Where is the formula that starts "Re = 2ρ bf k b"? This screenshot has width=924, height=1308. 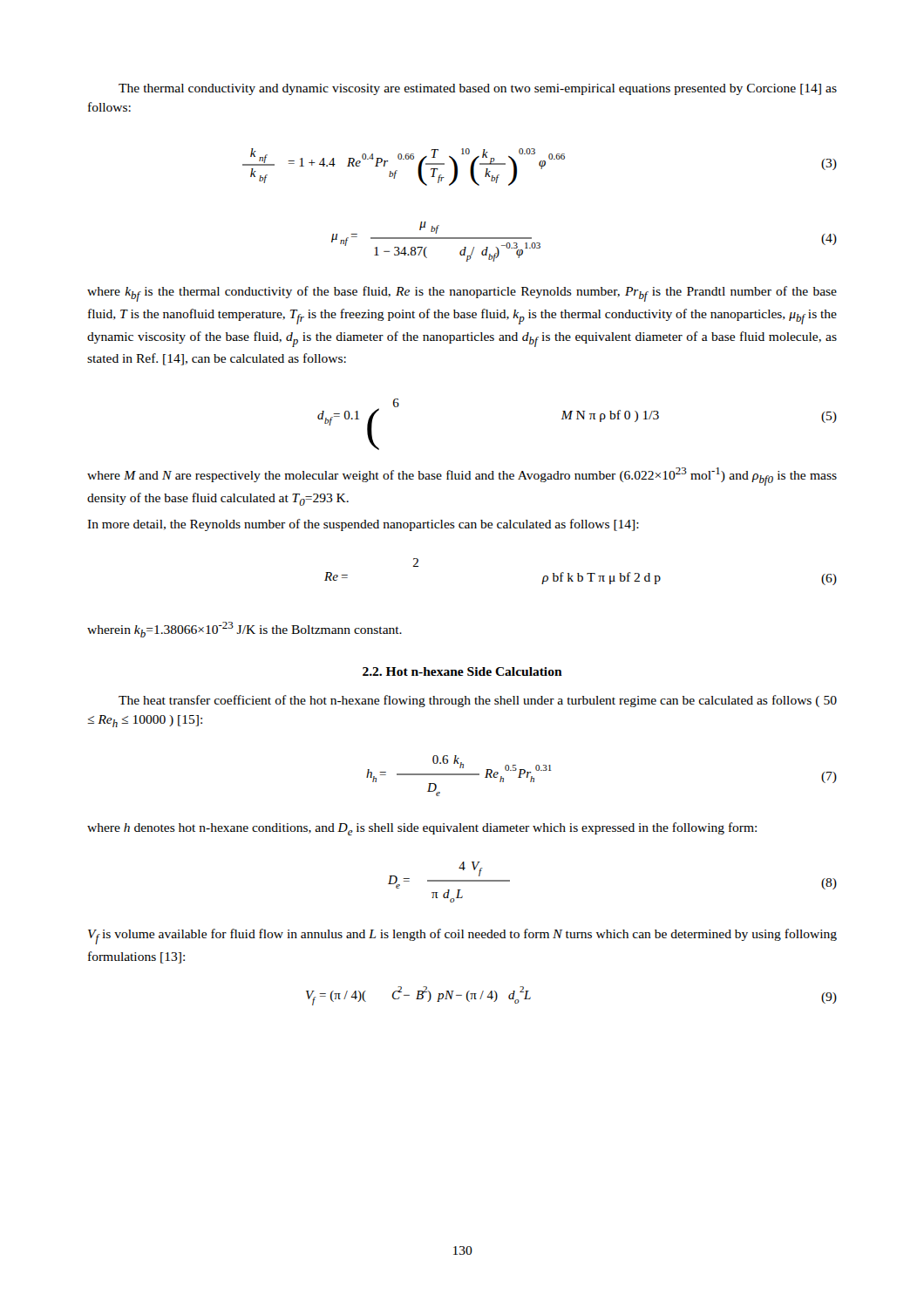[550, 578]
